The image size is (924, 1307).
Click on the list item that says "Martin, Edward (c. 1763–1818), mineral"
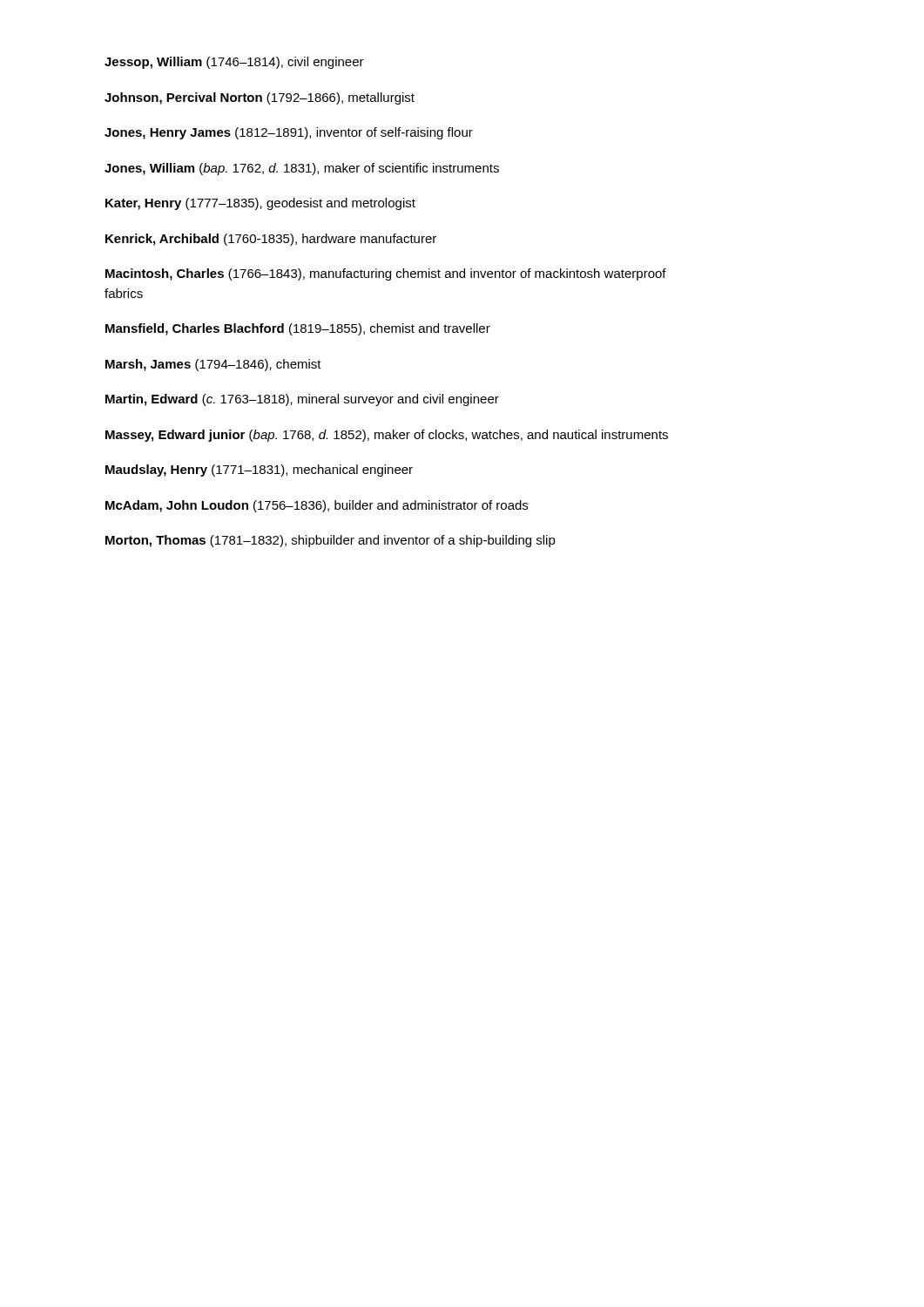302,399
